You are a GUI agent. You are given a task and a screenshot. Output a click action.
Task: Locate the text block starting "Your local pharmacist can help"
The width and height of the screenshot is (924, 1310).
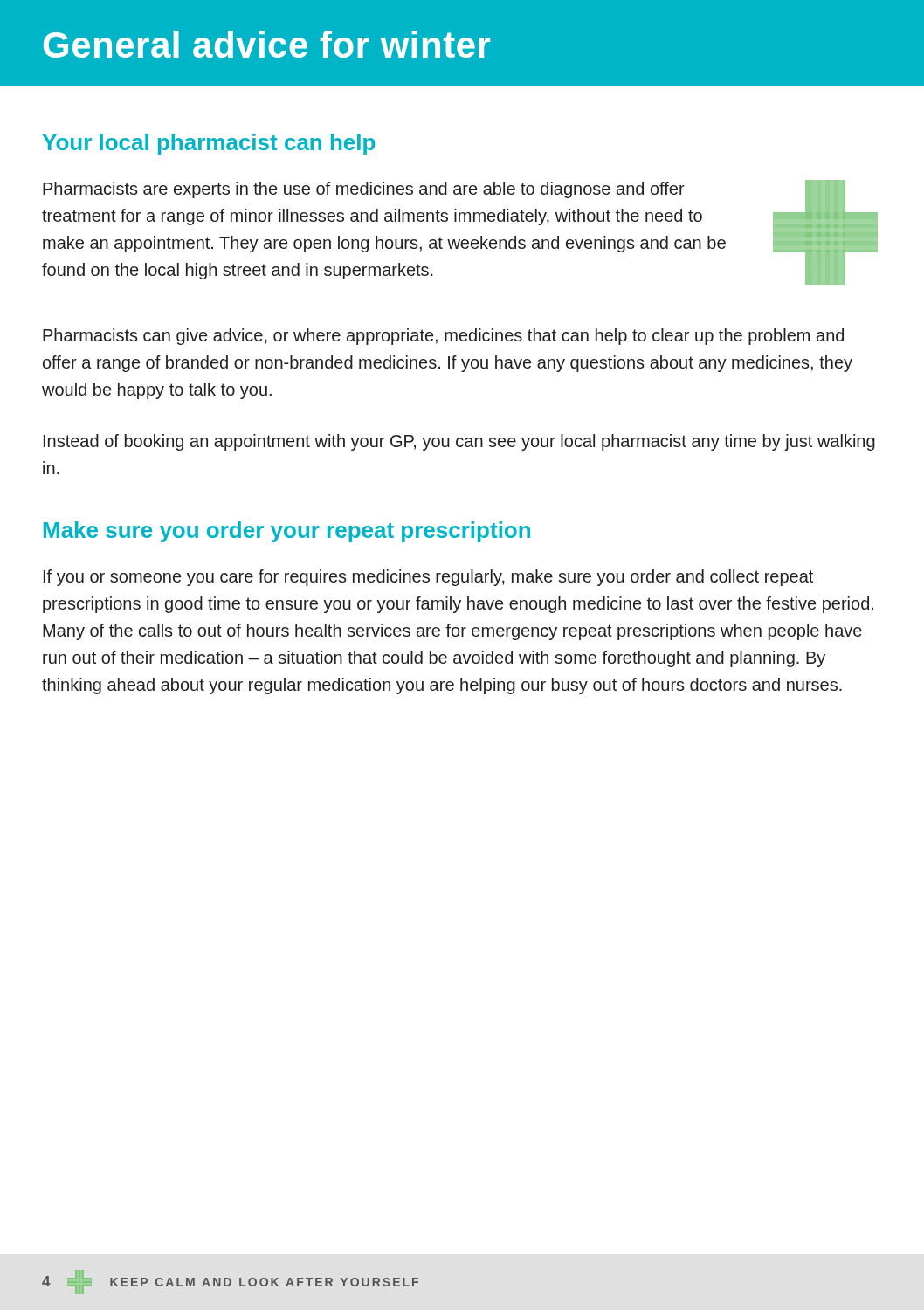pyautogui.click(x=209, y=142)
